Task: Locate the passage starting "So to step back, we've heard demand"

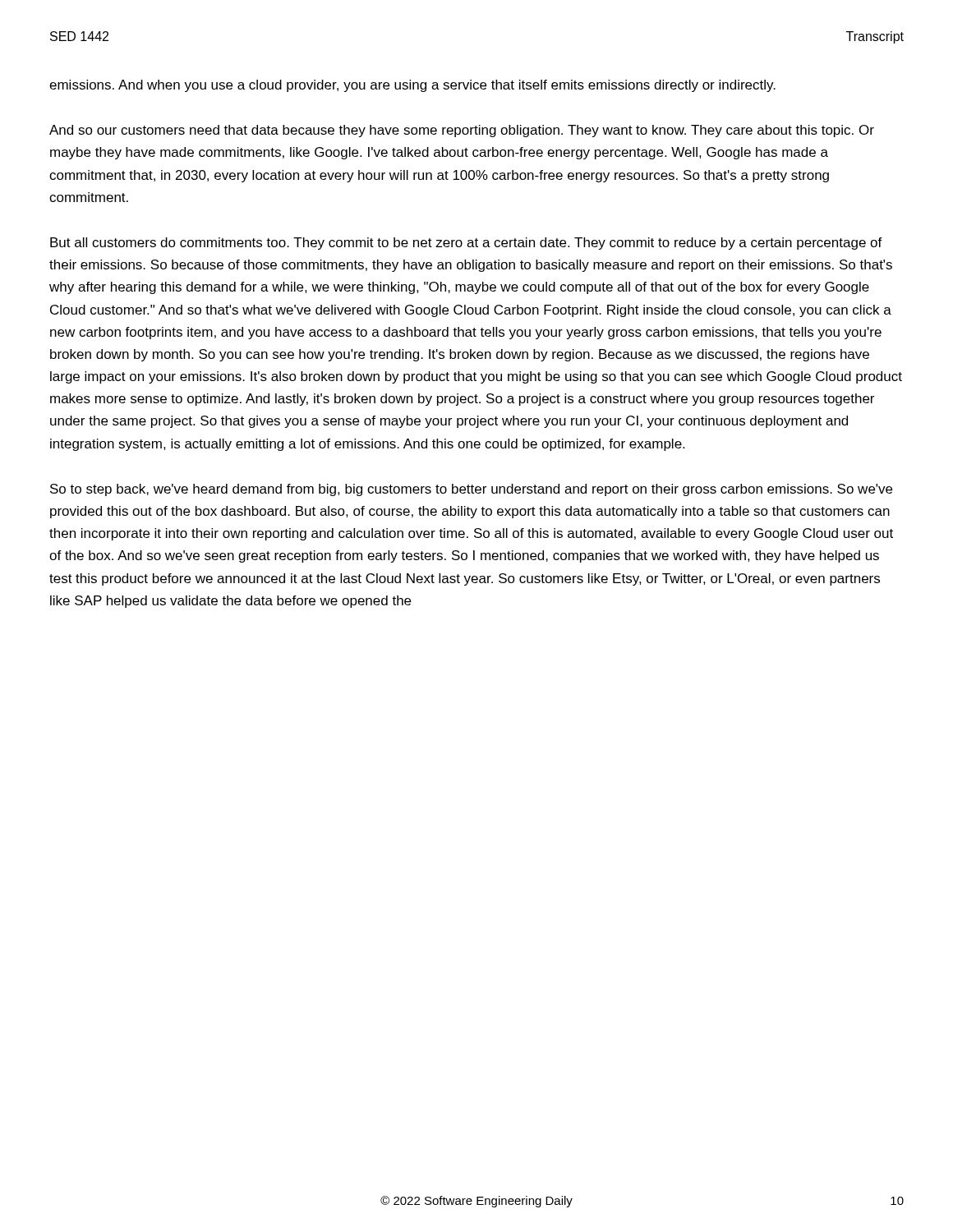Action: pyautogui.click(x=471, y=545)
